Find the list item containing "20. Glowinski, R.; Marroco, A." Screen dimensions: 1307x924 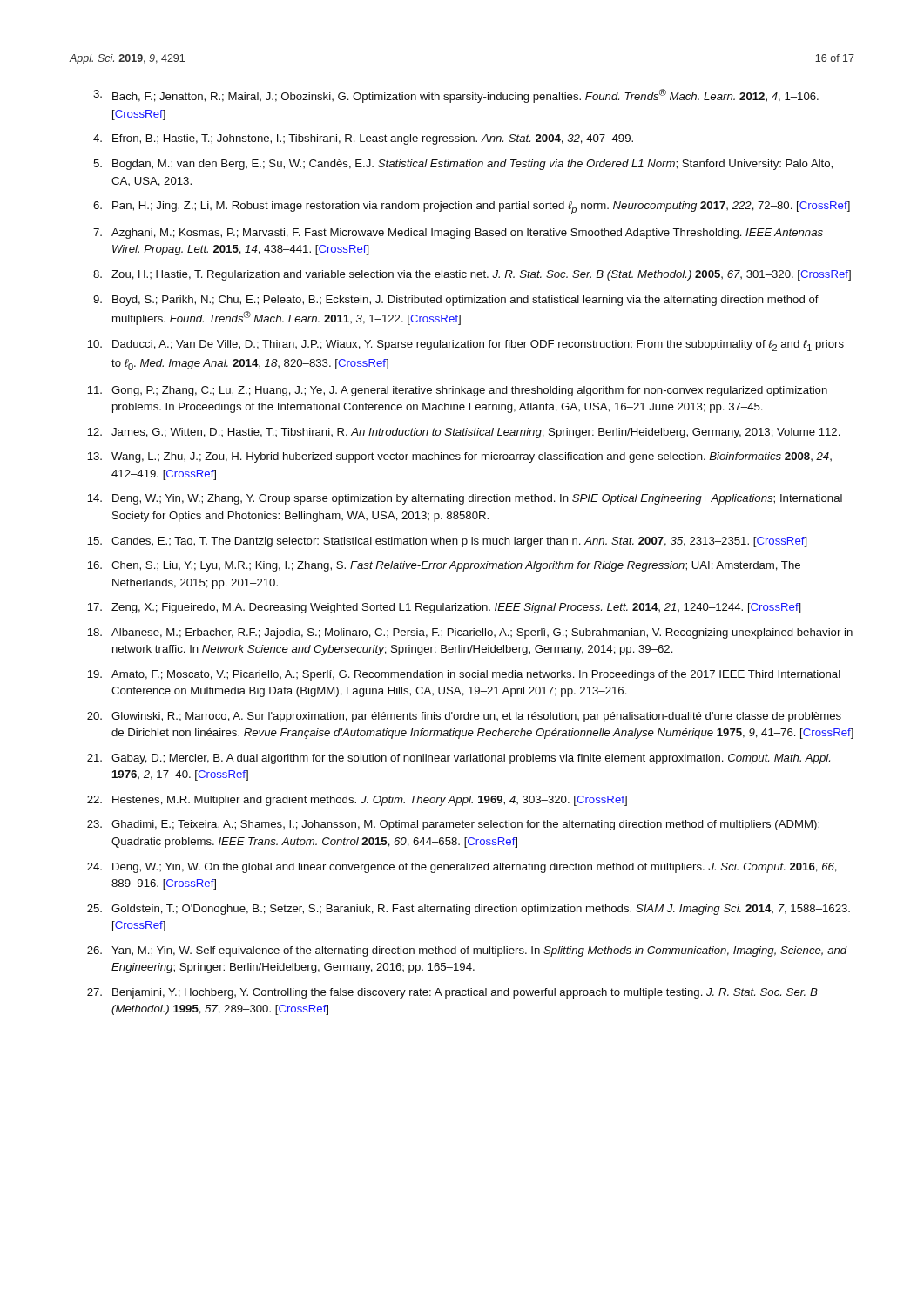462,724
